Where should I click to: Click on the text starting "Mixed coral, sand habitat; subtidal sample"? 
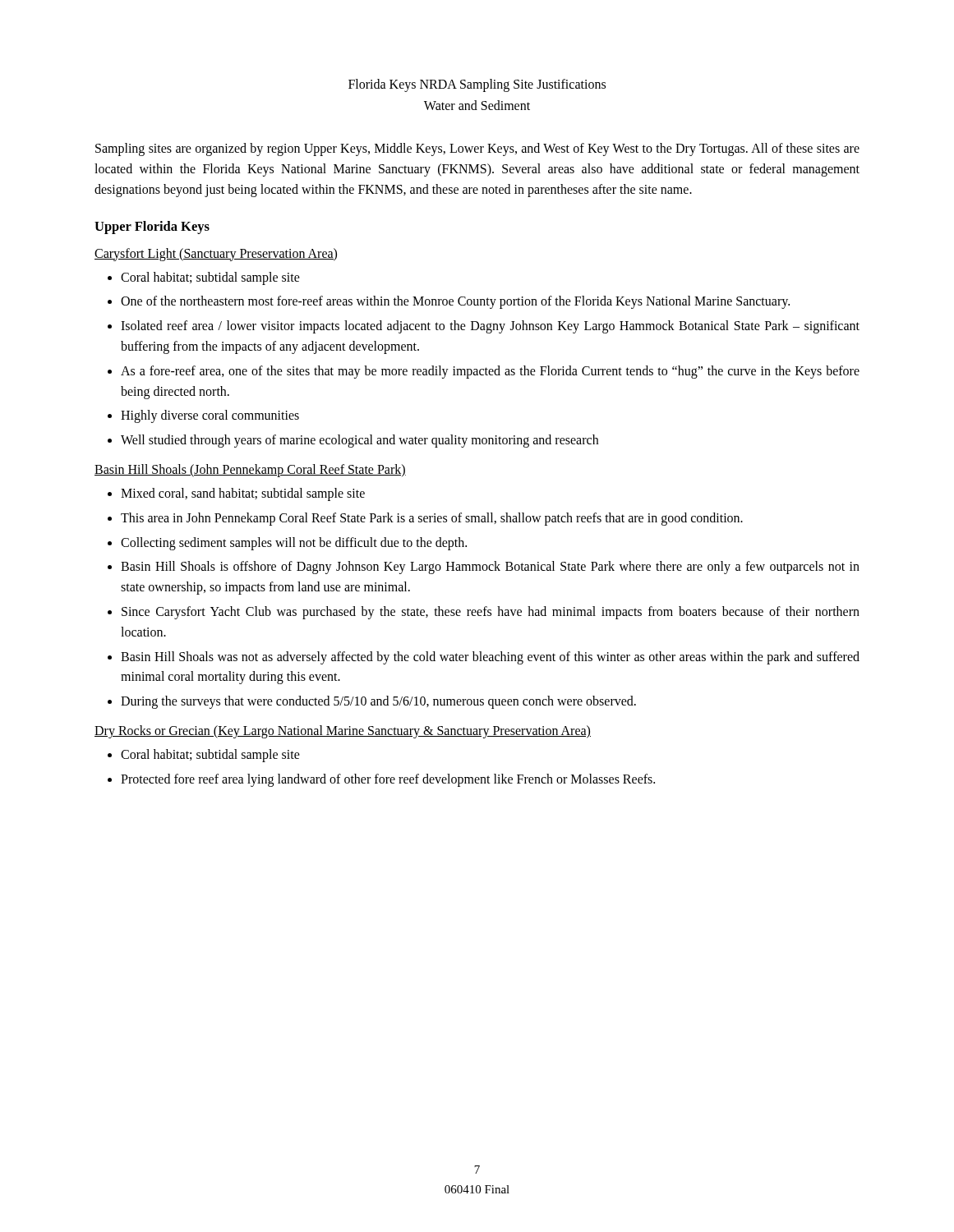(477, 598)
